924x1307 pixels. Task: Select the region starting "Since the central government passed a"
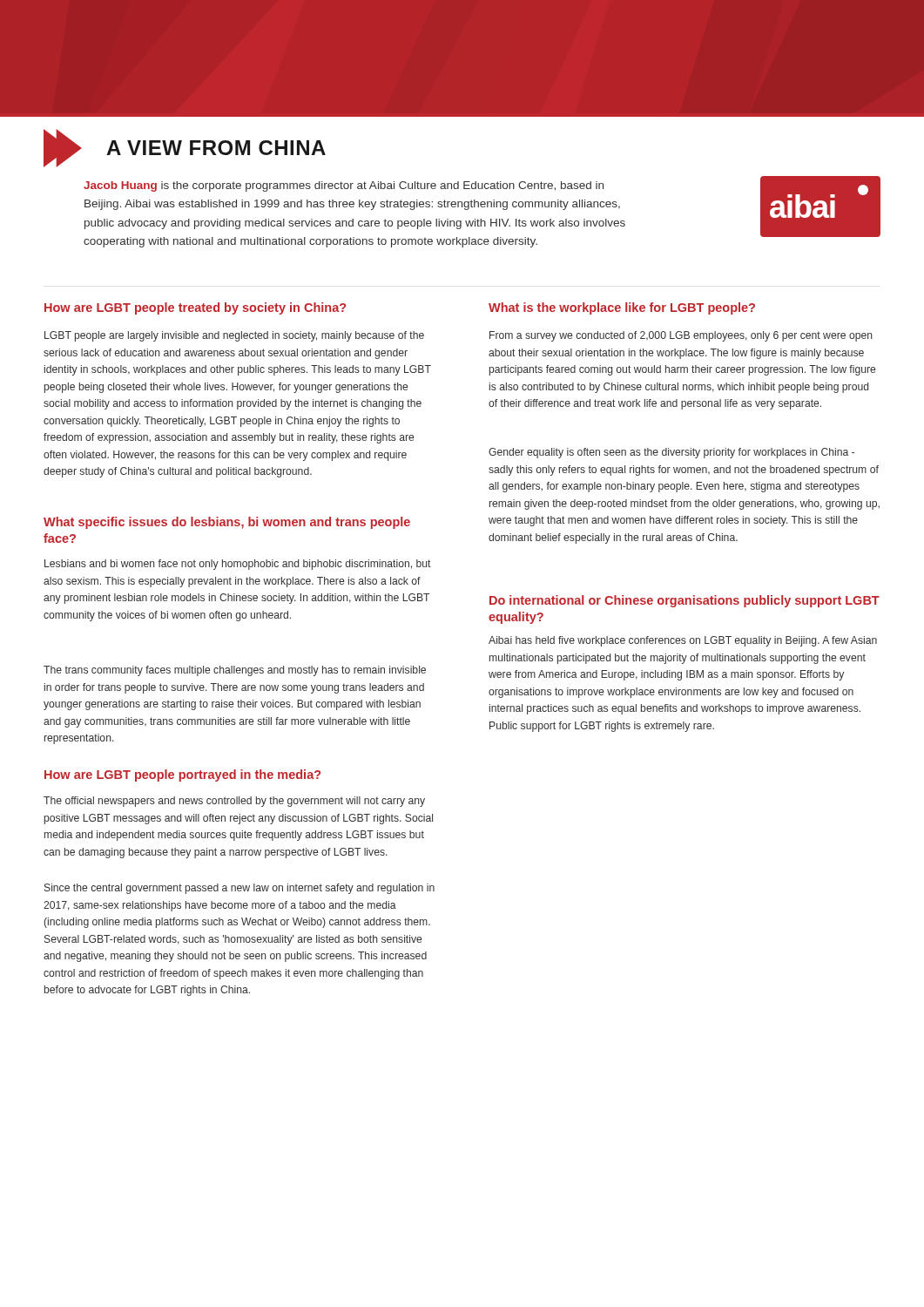coord(240,940)
